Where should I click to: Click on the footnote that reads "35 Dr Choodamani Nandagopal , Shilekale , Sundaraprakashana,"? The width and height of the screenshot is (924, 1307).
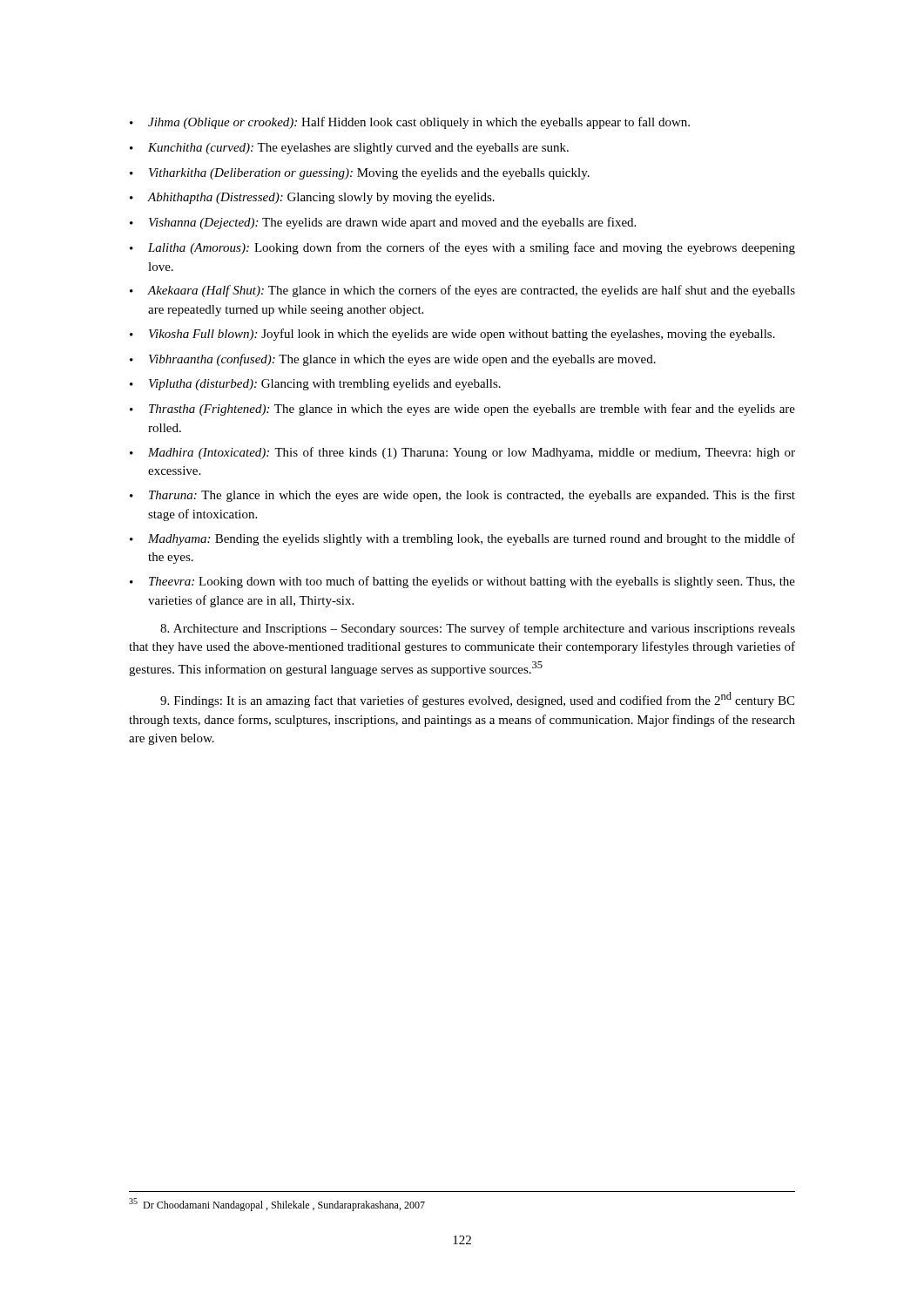click(277, 1204)
